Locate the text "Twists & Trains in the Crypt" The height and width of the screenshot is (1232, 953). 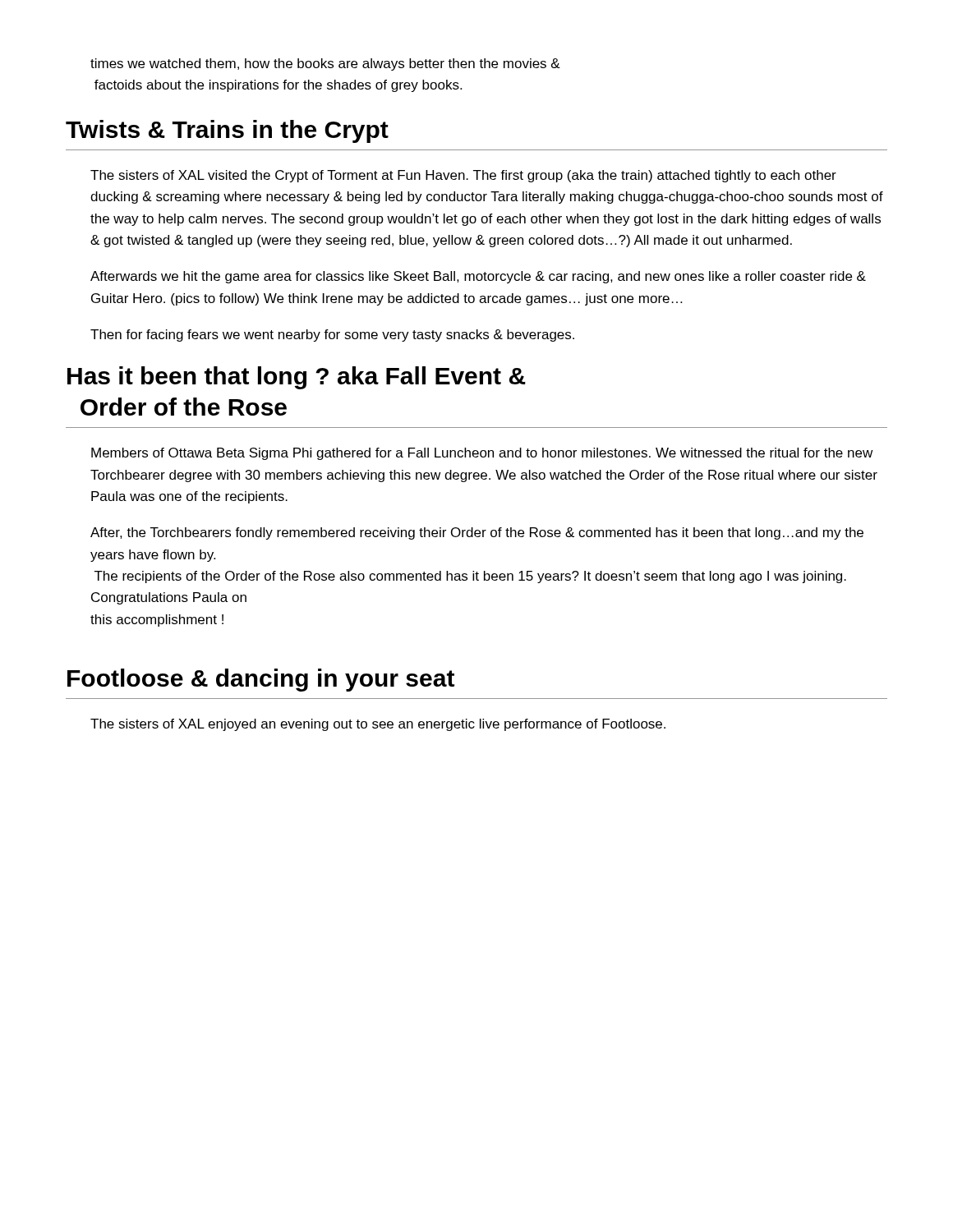click(x=227, y=131)
